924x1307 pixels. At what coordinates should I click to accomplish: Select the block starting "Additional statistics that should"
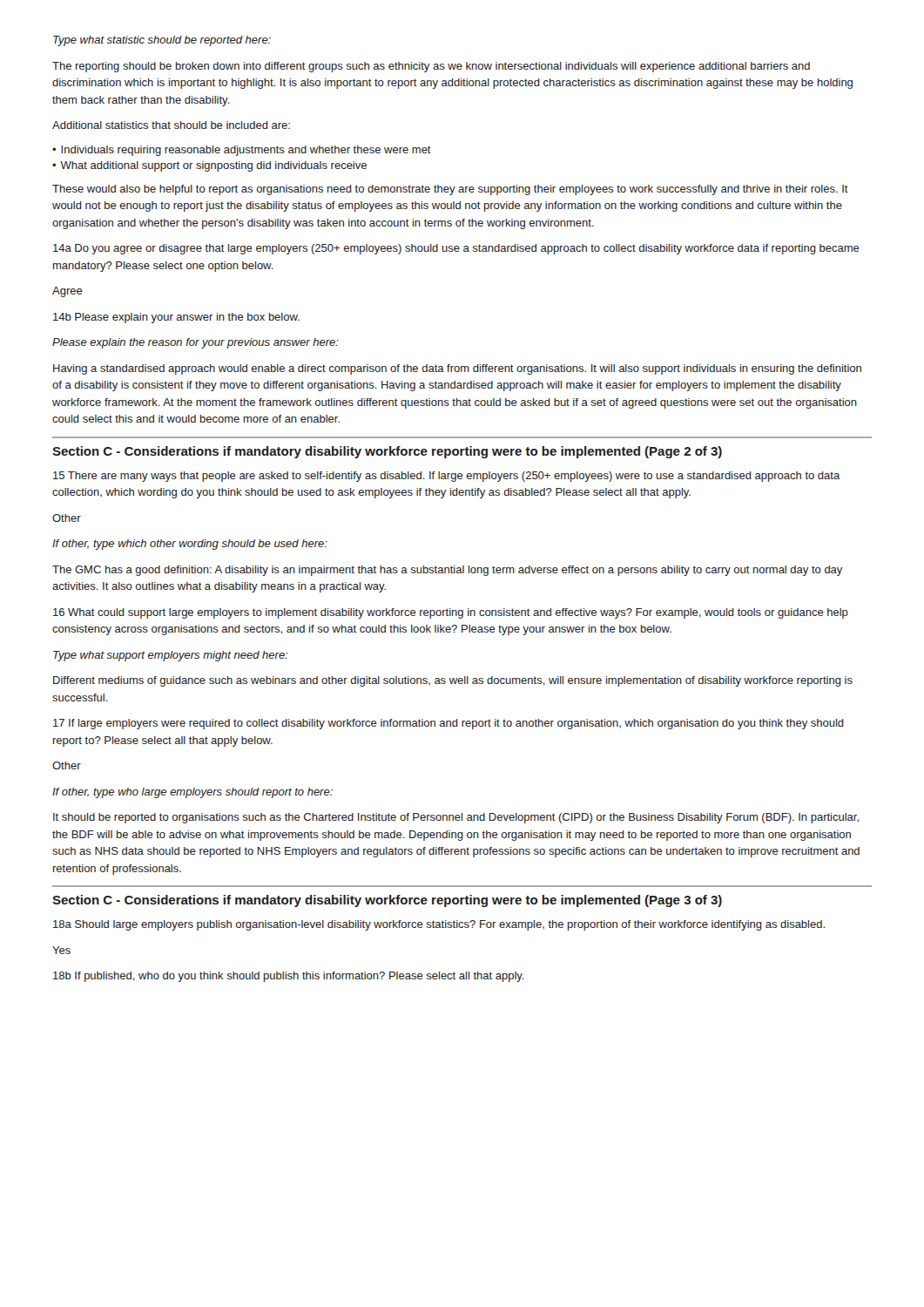coord(171,125)
